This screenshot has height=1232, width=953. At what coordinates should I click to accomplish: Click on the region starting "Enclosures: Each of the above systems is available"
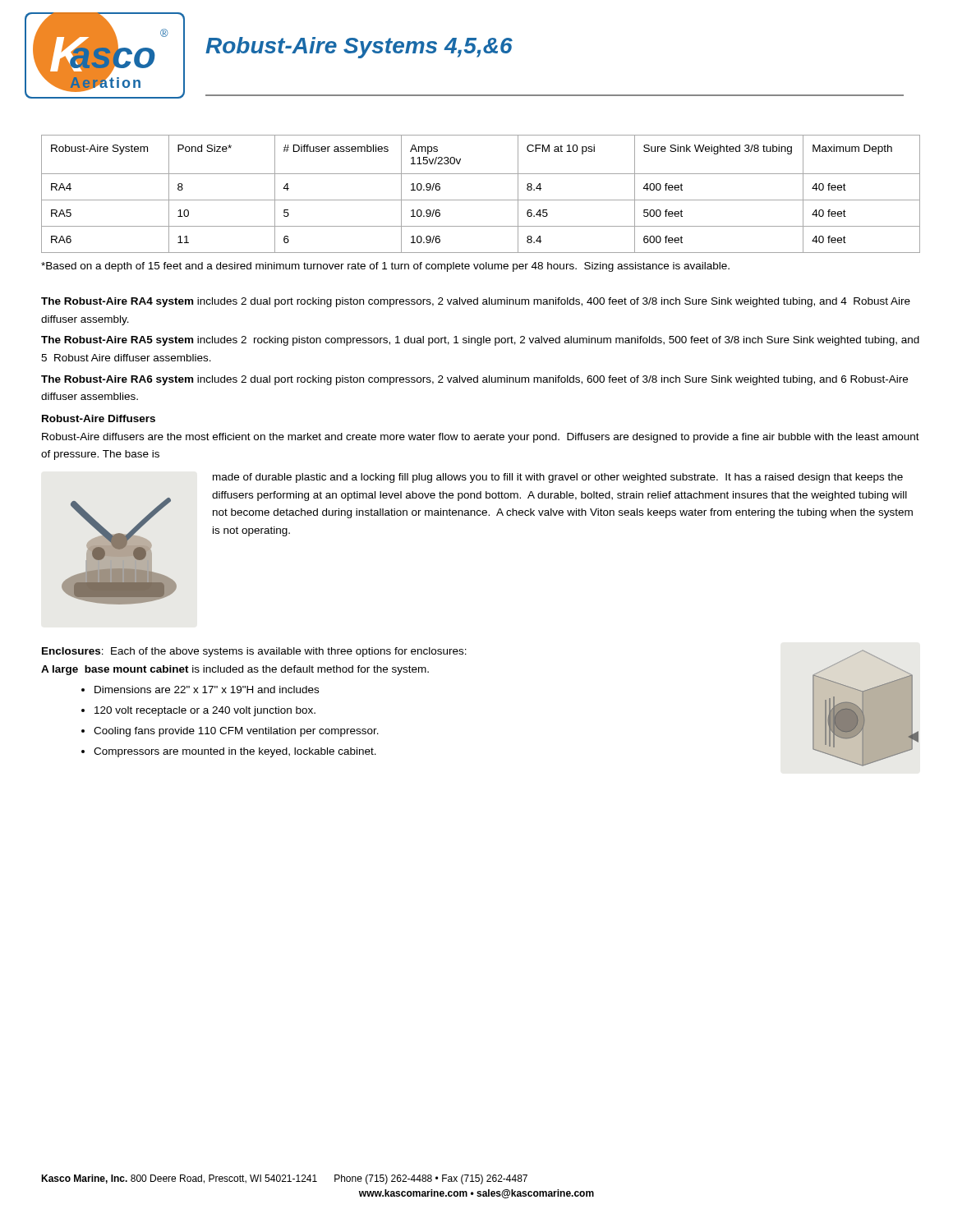[x=481, y=660]
